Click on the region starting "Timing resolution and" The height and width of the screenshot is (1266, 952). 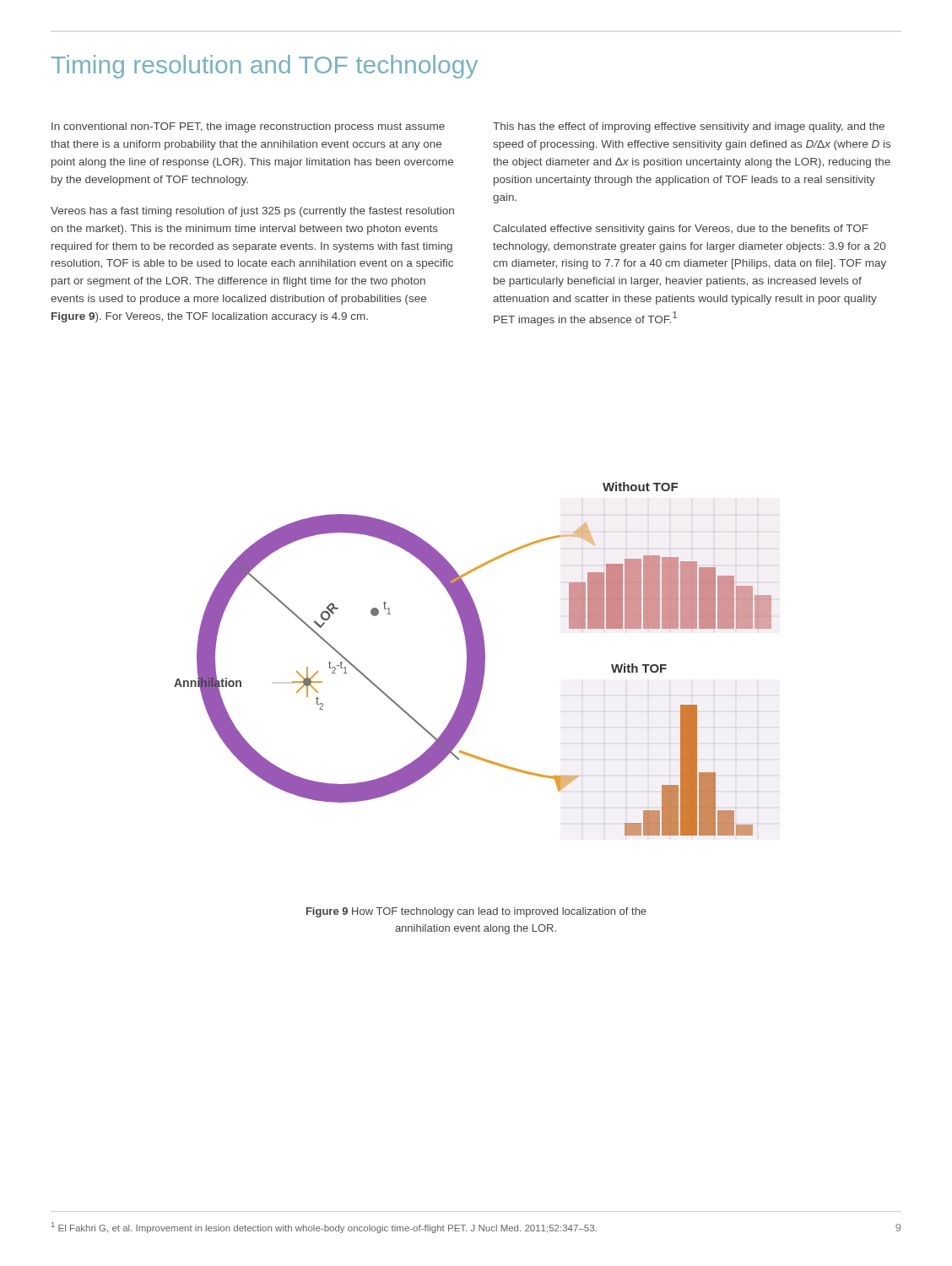pyautogui.click(x=264, y=65)
